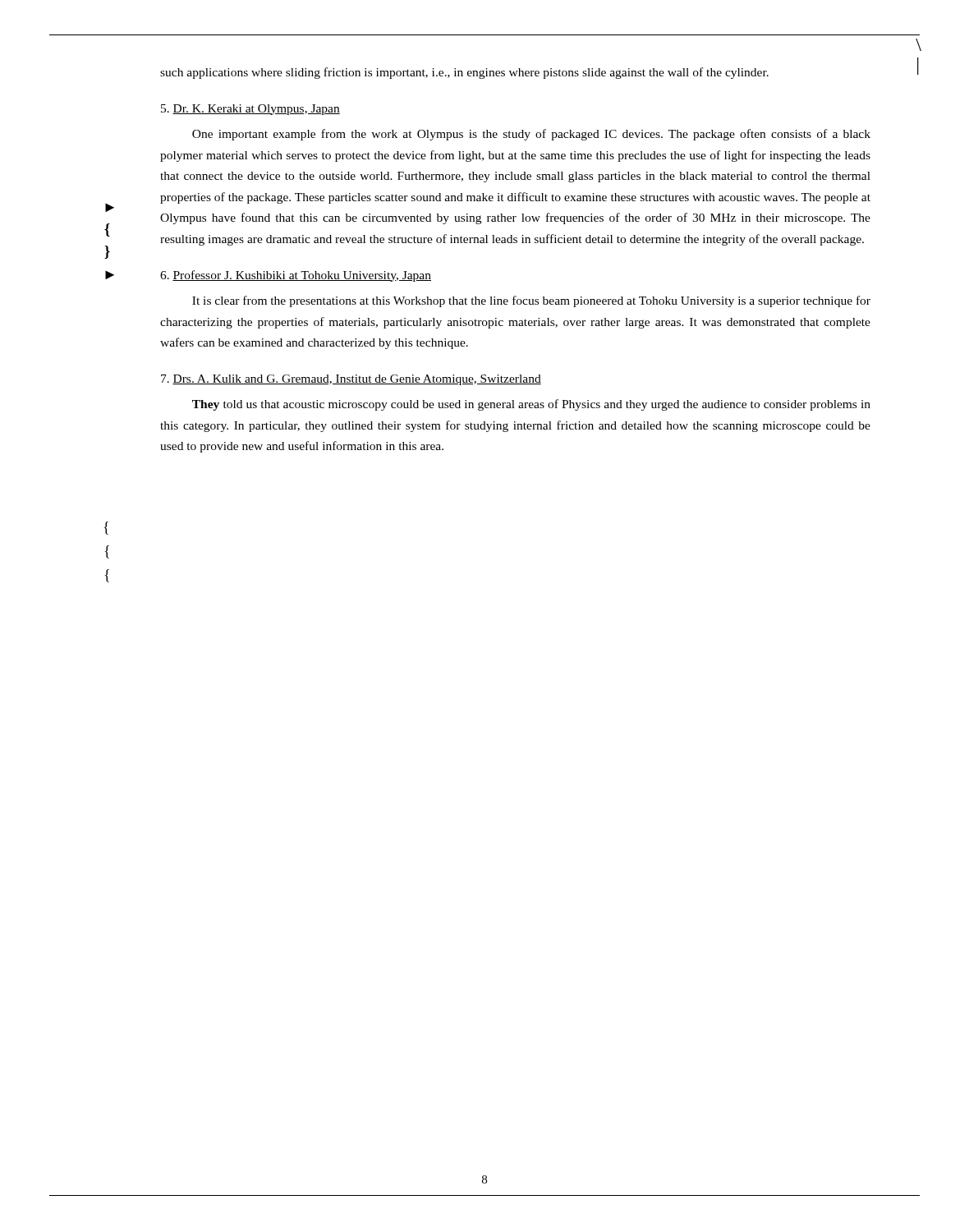969x1232 pixels.
Task: Select the section header with the text "7. Drs. A. Kulik and G. Gremaud, Institut"
Action: tap(351, 378)
